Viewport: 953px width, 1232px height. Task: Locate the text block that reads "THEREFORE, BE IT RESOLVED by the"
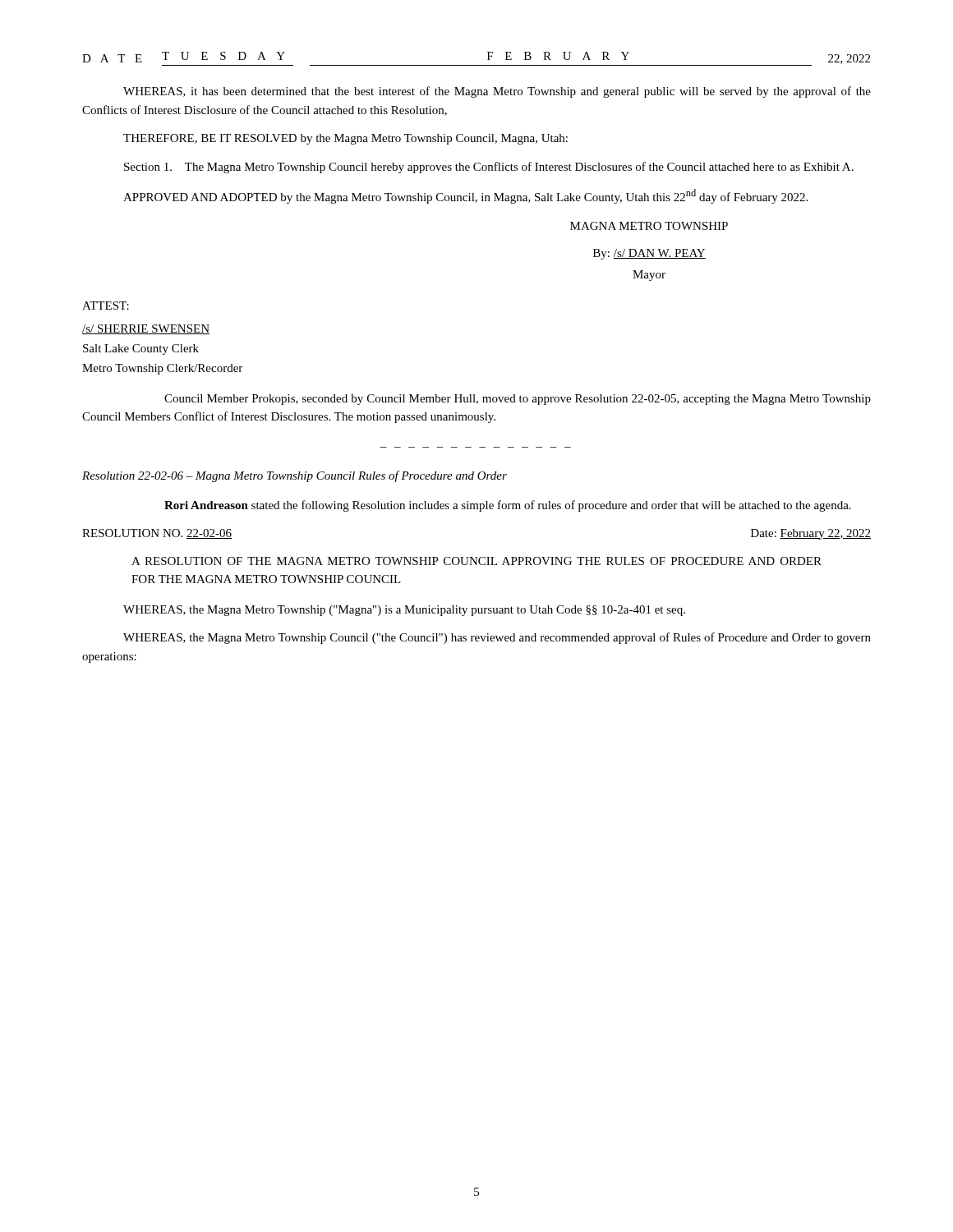tap(476, 138)
